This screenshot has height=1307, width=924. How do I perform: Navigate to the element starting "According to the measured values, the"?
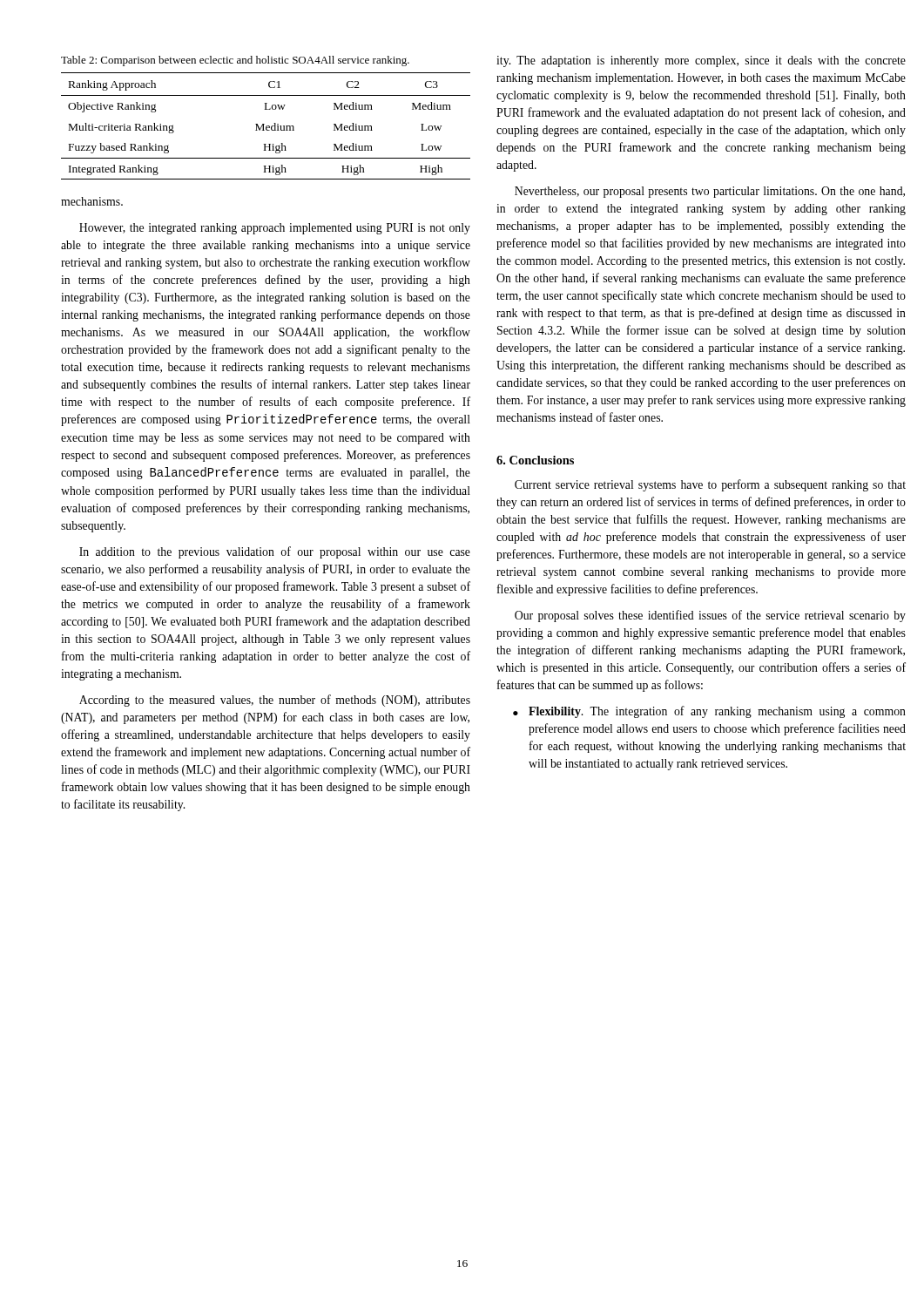click(x=266, y=753)
